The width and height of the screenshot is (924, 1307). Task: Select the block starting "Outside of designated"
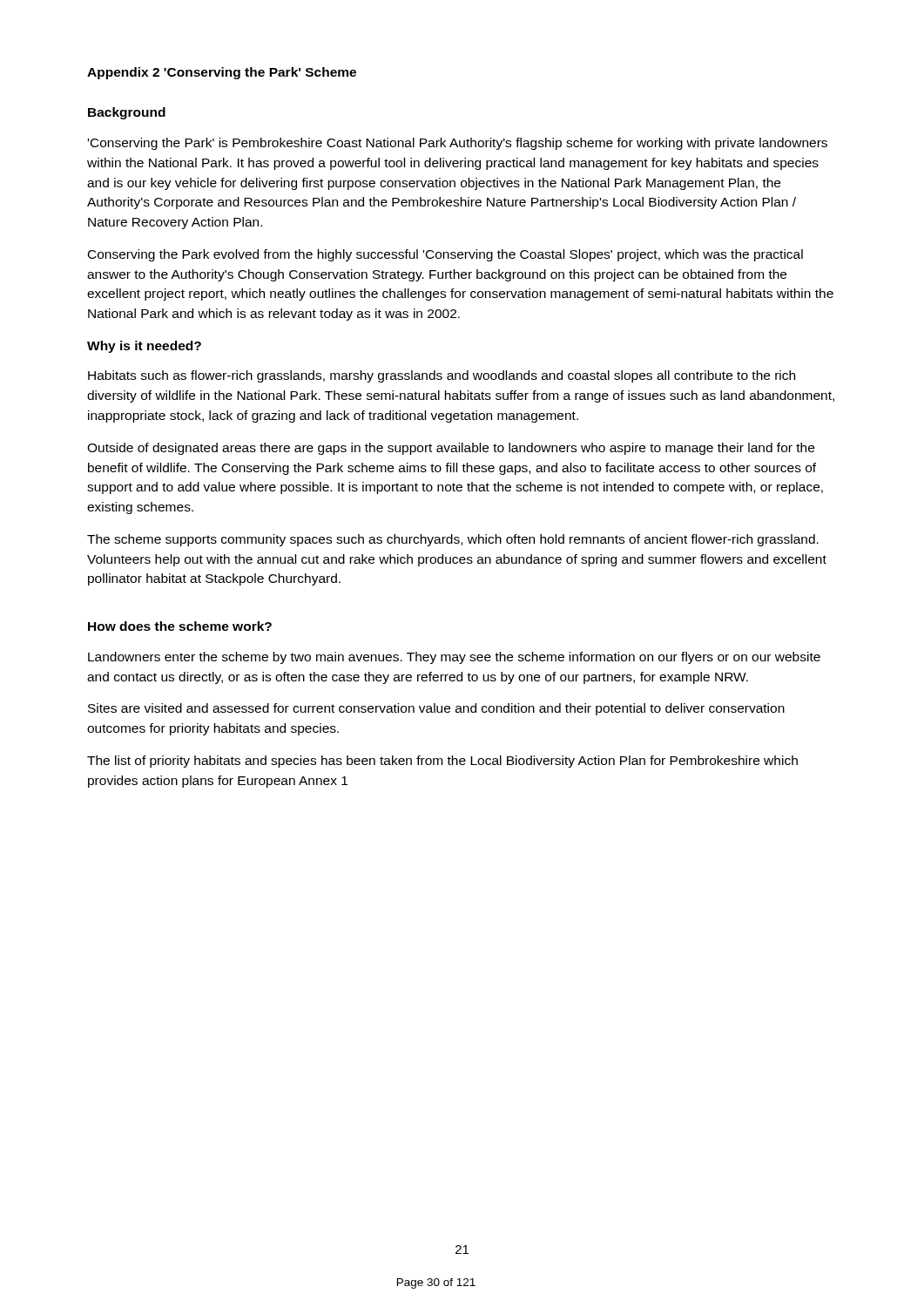coord(456,477)
